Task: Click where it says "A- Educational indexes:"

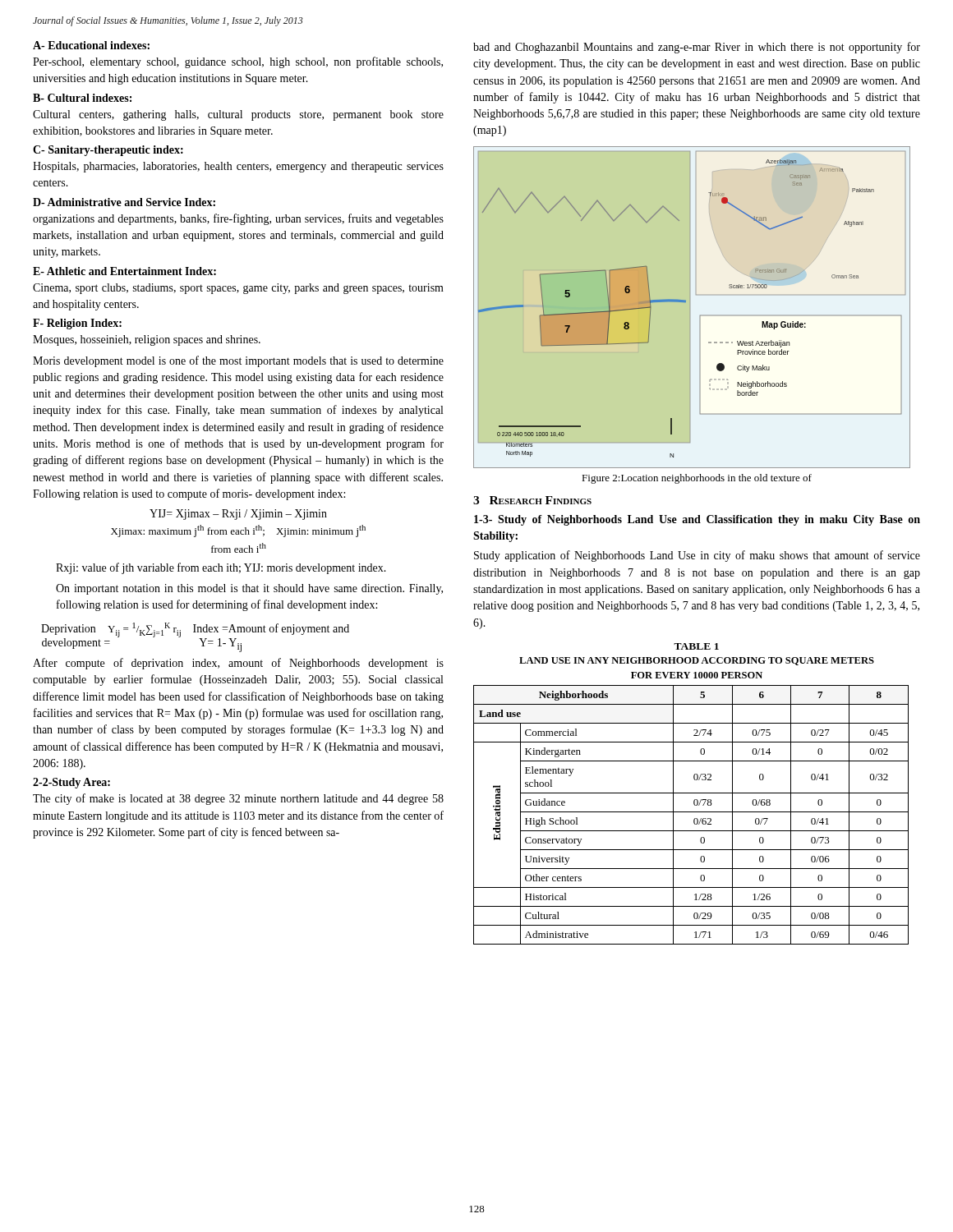Action: (92, 46)
